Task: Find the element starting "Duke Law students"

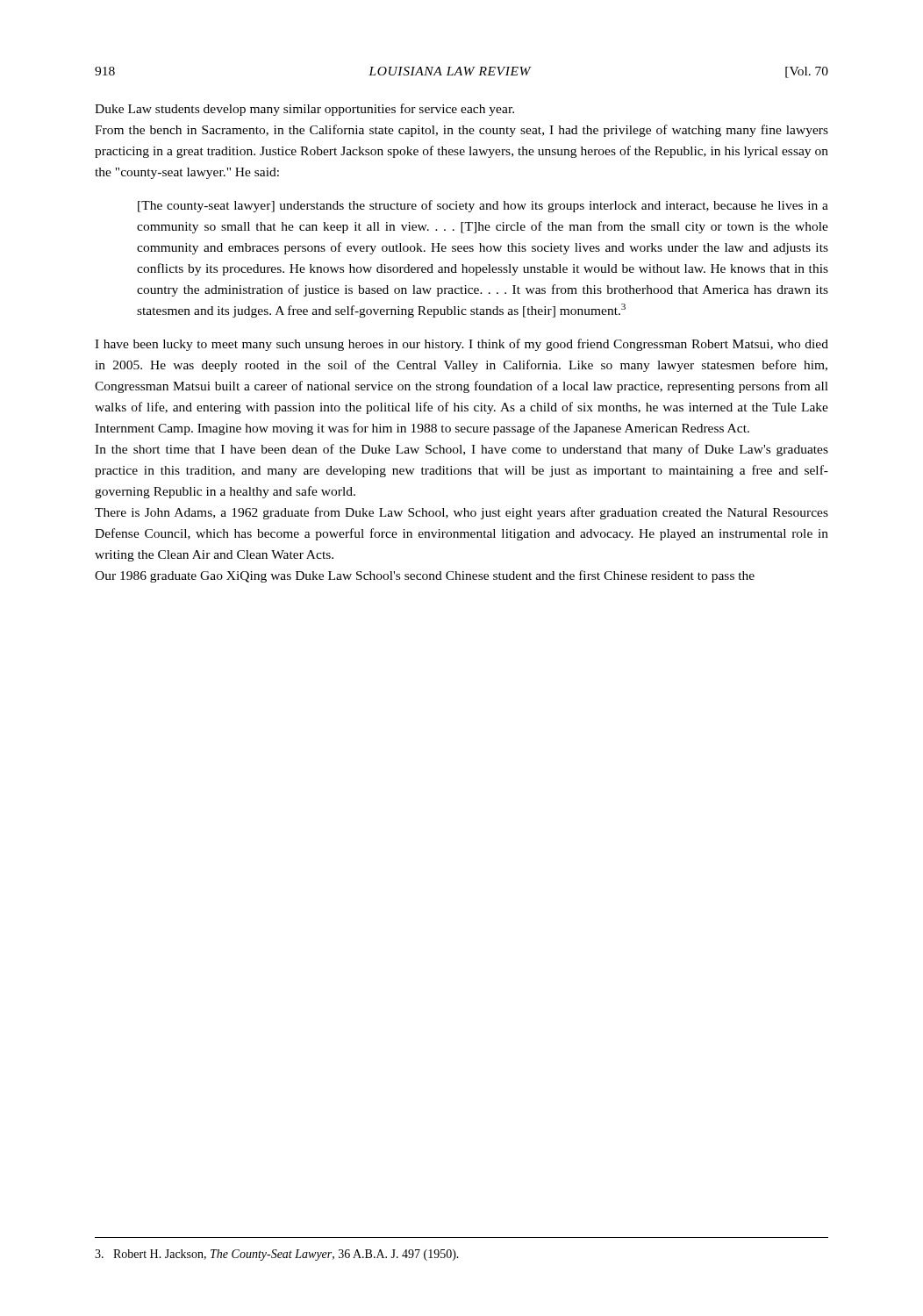Action: pyautogui.click(x=462, y=140)
